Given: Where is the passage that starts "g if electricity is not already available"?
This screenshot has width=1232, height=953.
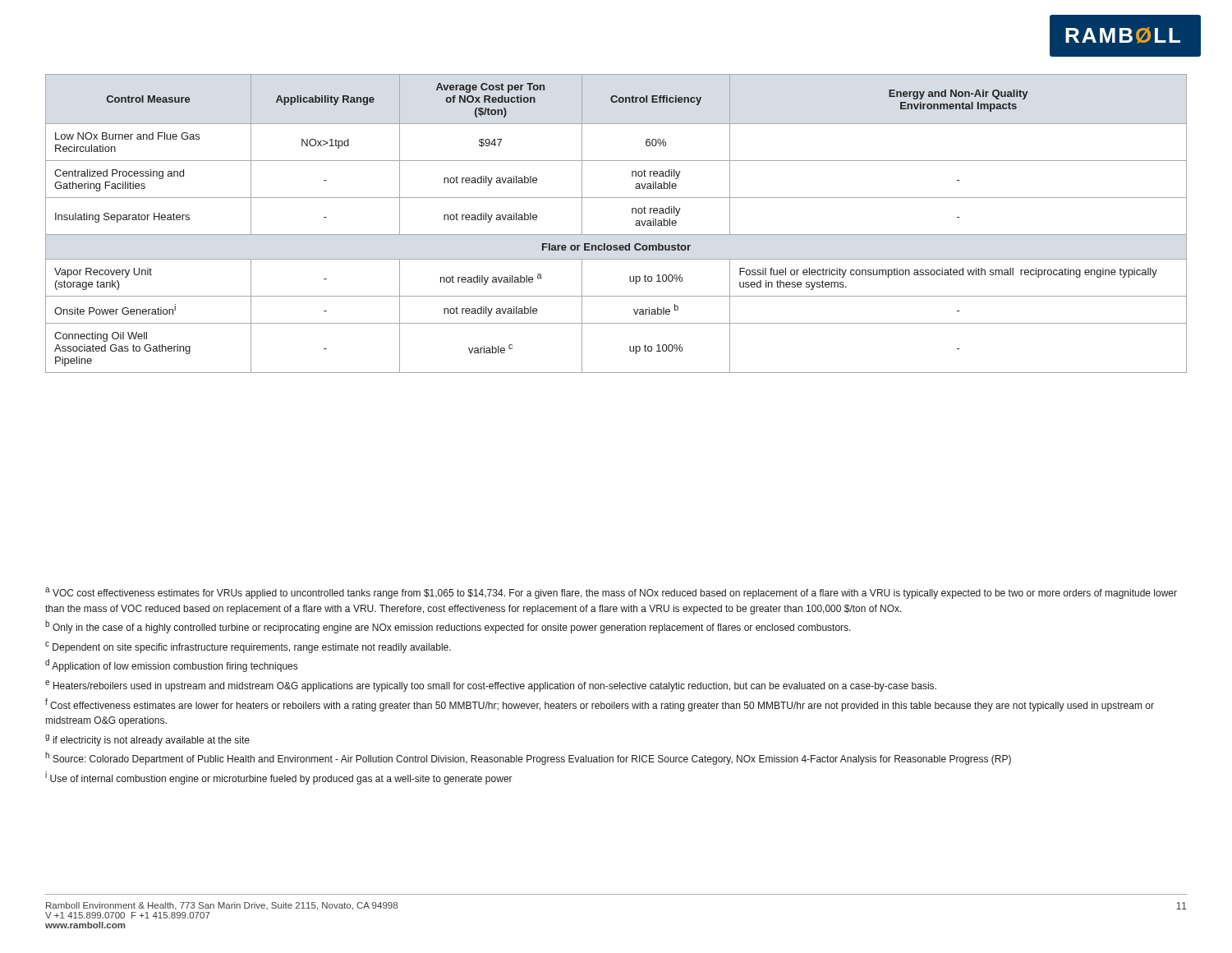Looking at the screenshot, I should [147, 740].
